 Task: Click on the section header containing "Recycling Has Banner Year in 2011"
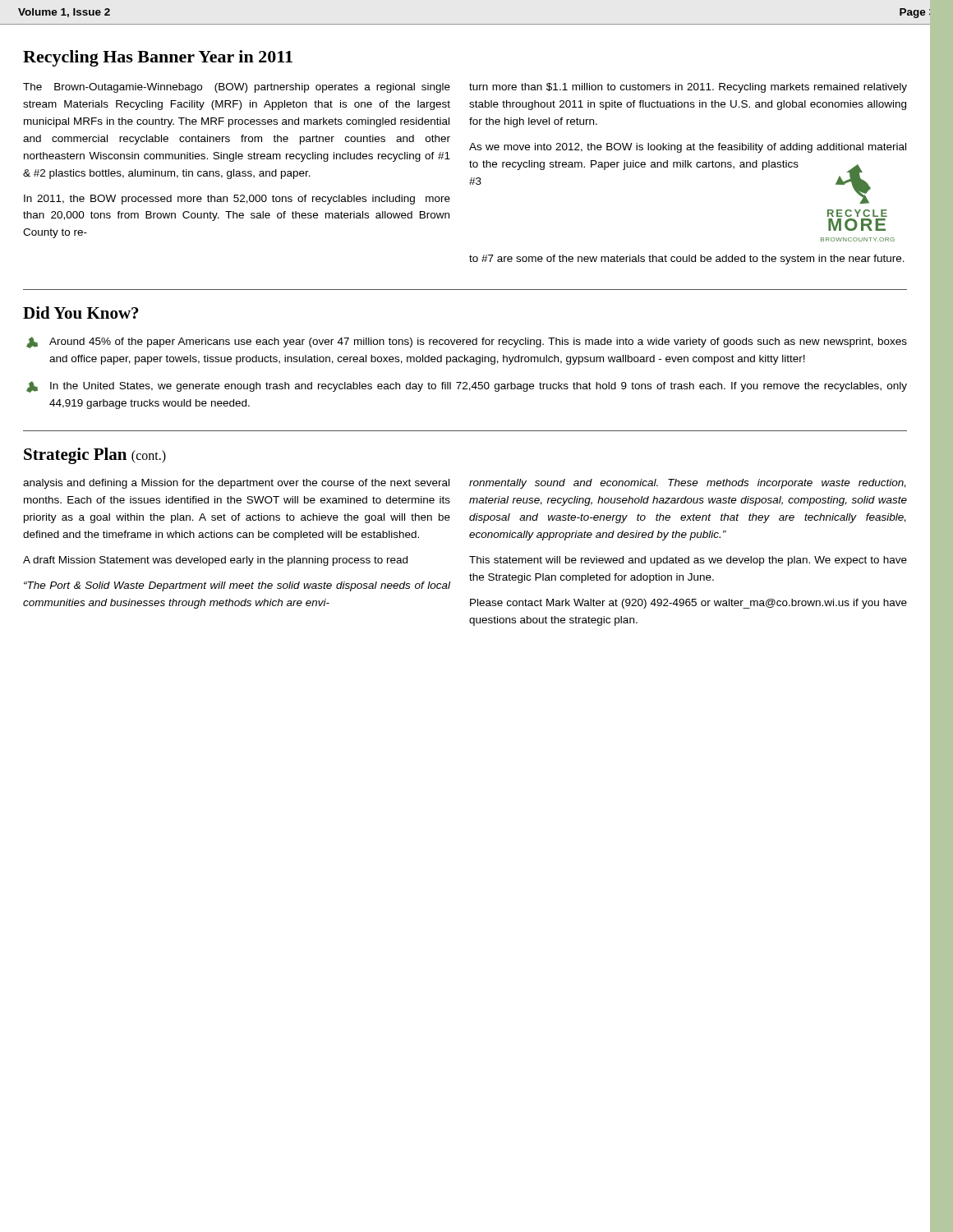[x=158, y=56]
